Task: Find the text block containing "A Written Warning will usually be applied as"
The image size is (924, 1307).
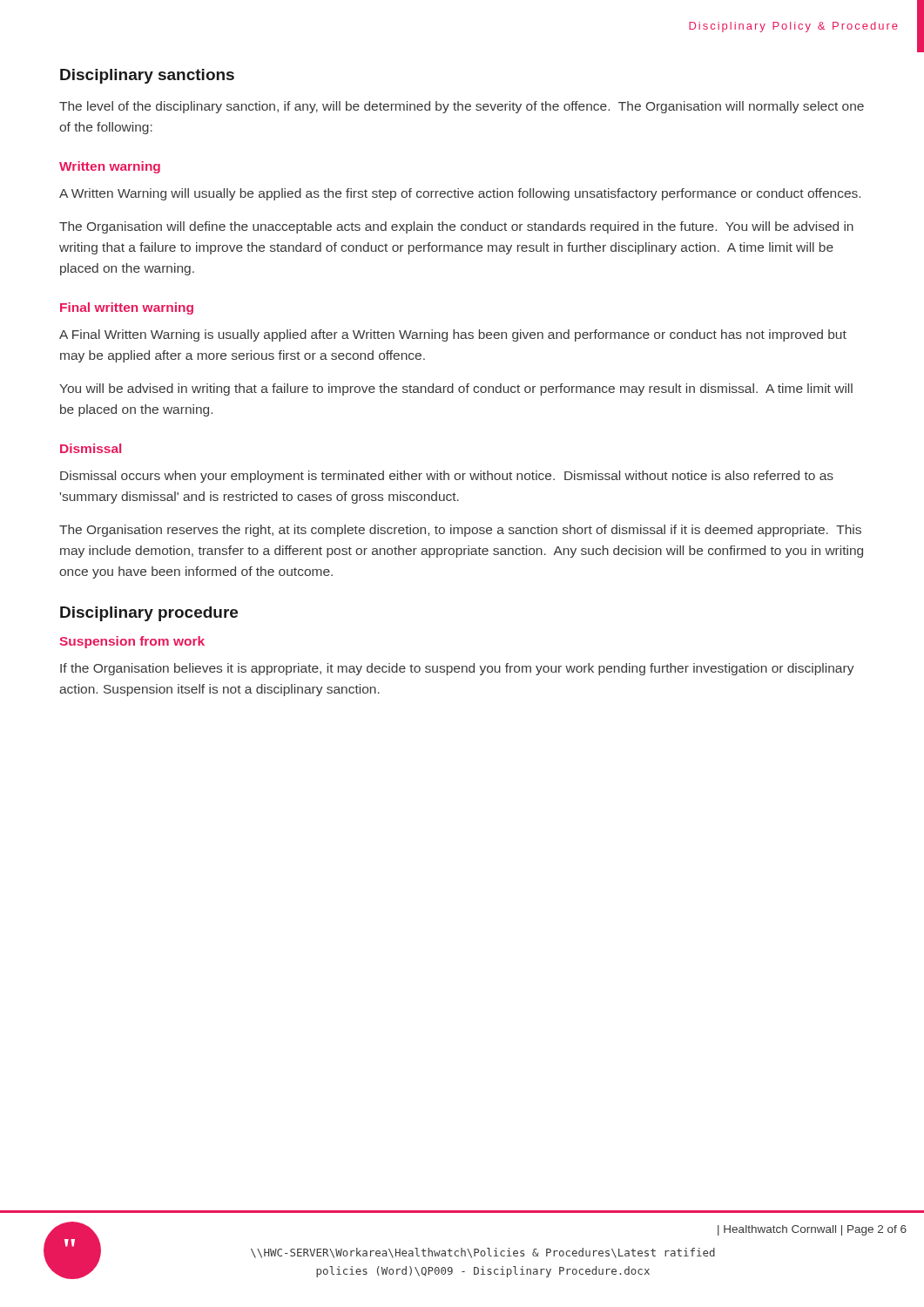Action: tap(461, 193)
